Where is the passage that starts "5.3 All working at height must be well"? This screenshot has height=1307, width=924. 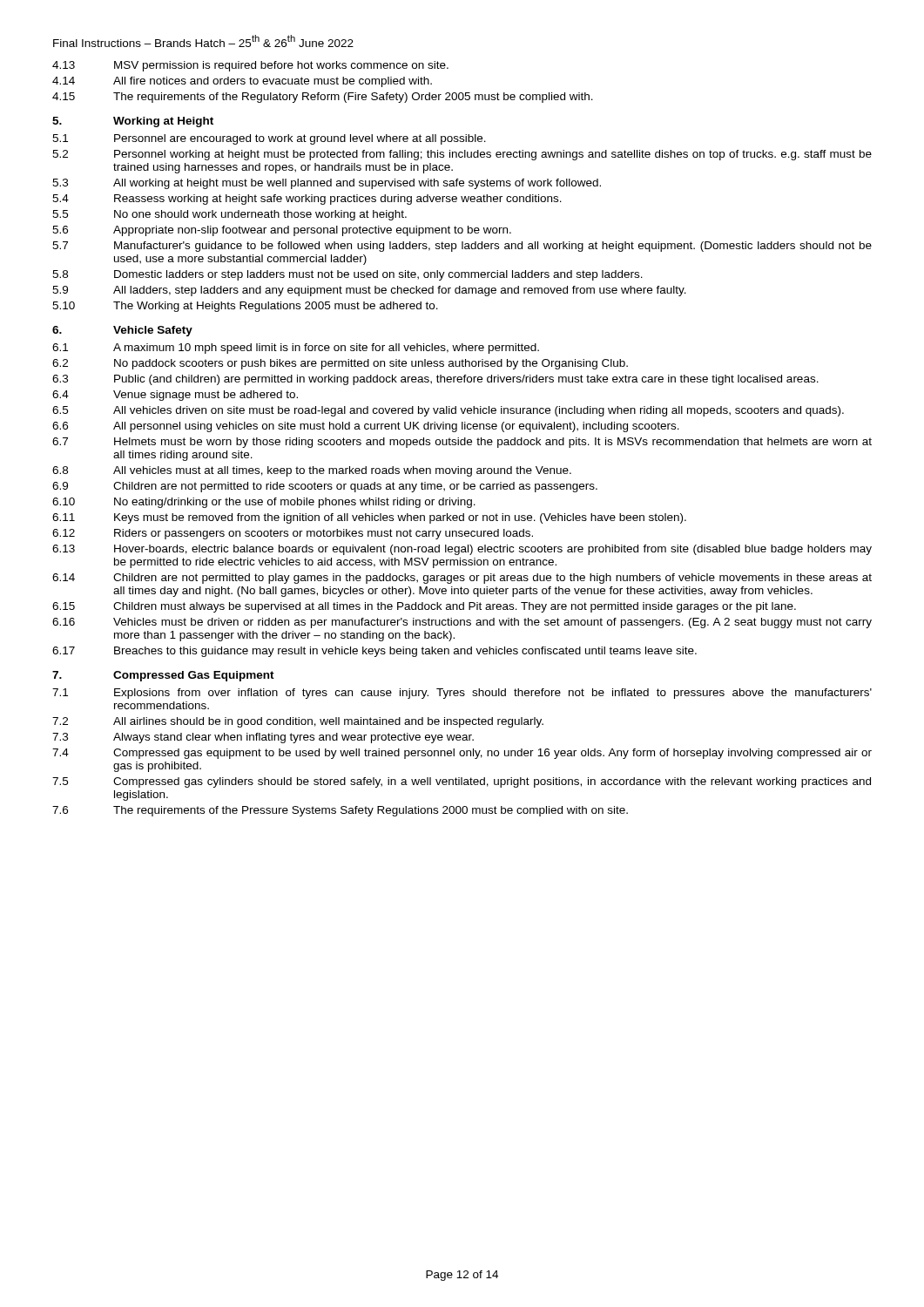(462, 182)
